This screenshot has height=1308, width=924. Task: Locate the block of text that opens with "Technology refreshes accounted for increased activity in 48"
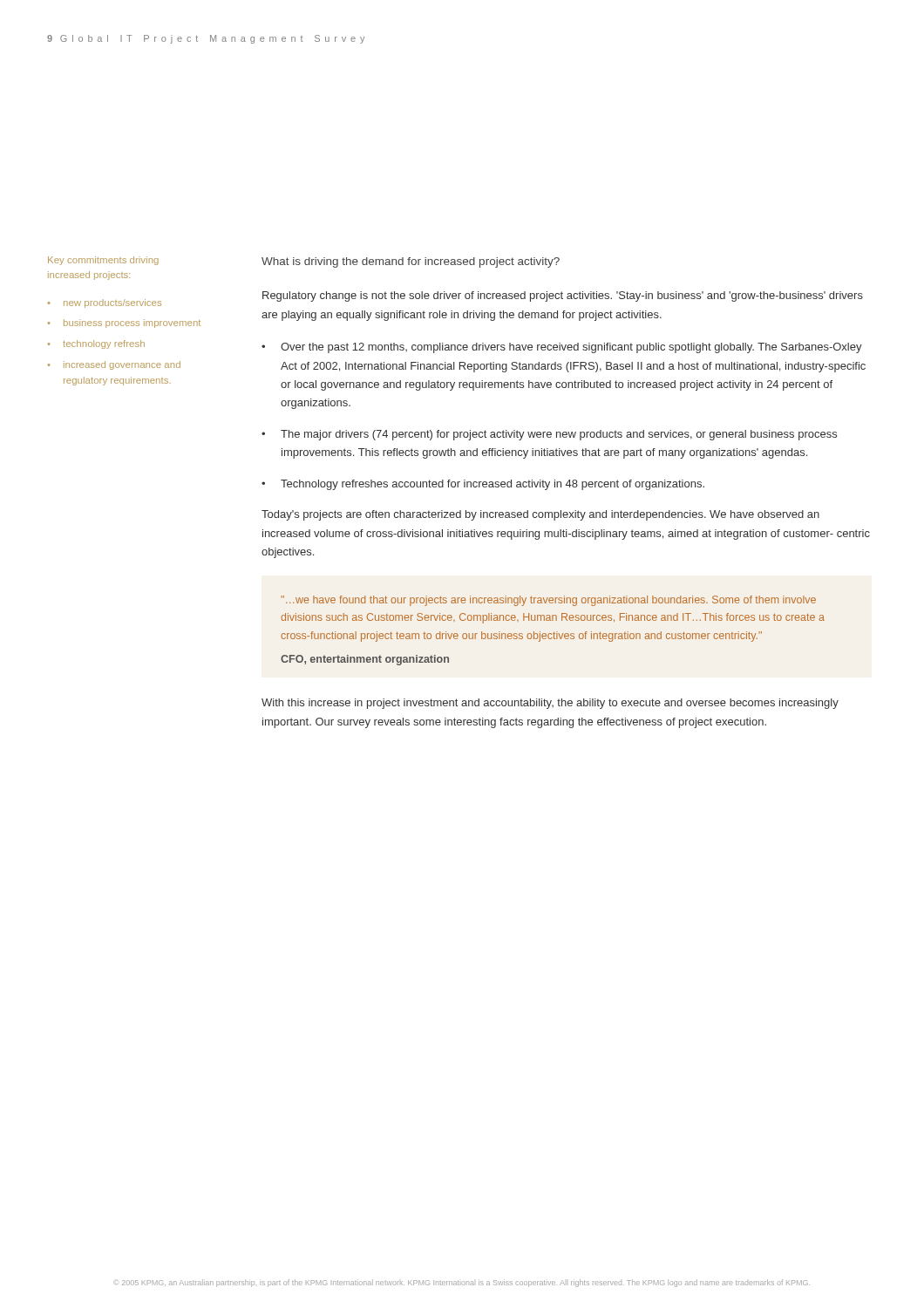pyautogui.click(x=493, y=483)
